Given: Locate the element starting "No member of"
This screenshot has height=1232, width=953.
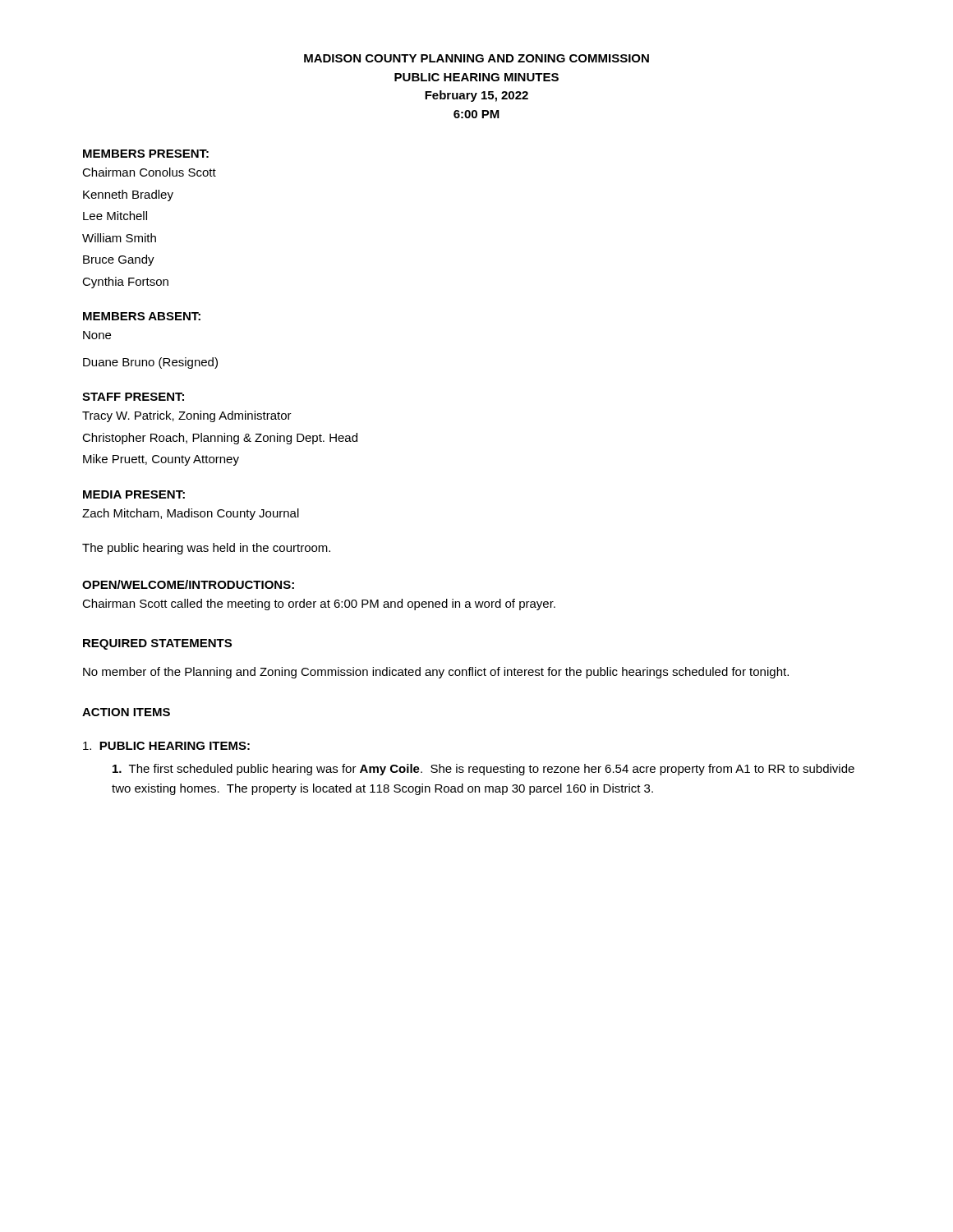Looking at the screenshot, I should [476, 672].
